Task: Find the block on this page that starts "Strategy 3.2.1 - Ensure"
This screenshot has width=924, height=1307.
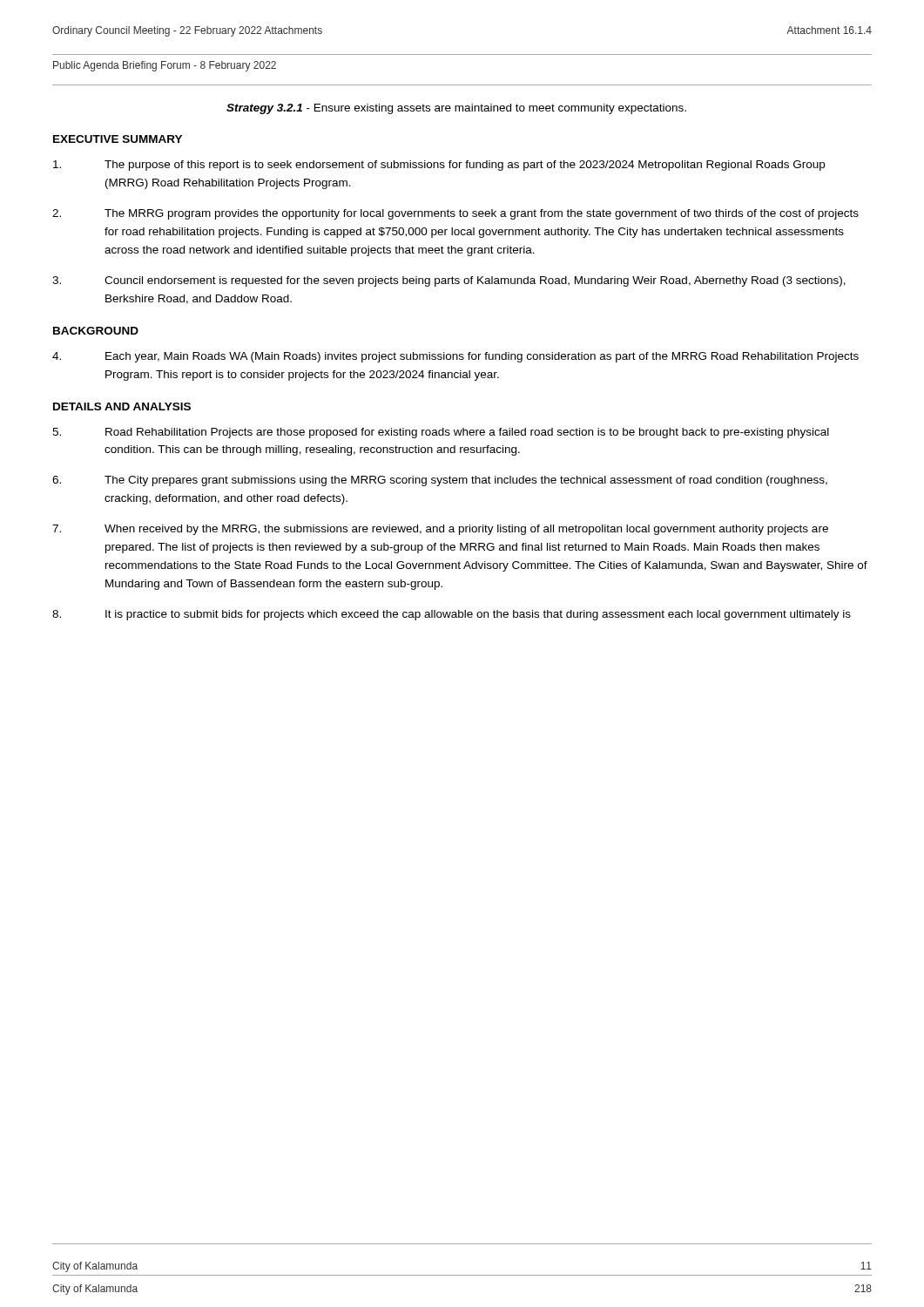Action: coord(457,108)
